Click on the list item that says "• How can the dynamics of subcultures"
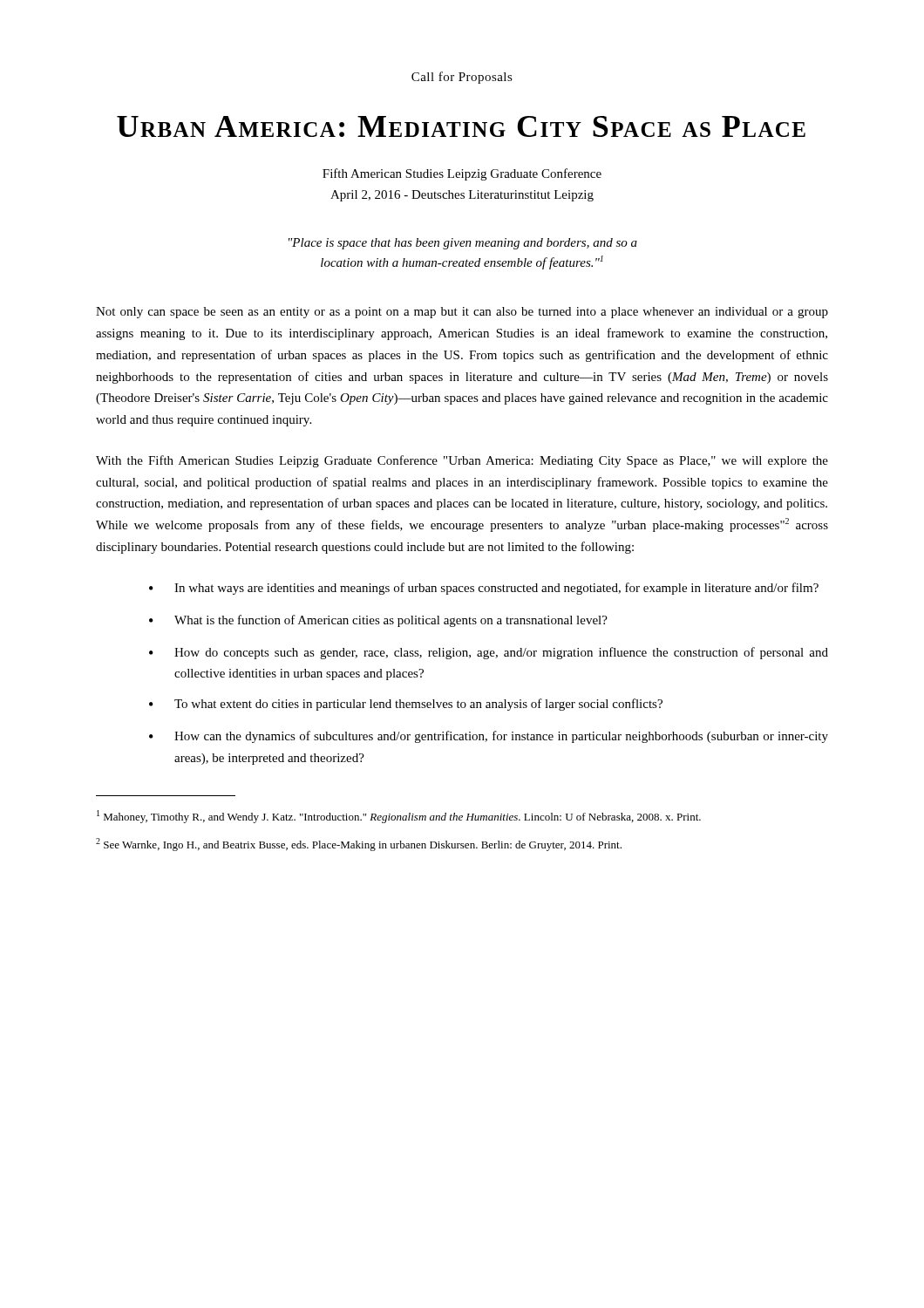Image resolution: width=924 pixels, height=1308 pixels. (488, 747)
